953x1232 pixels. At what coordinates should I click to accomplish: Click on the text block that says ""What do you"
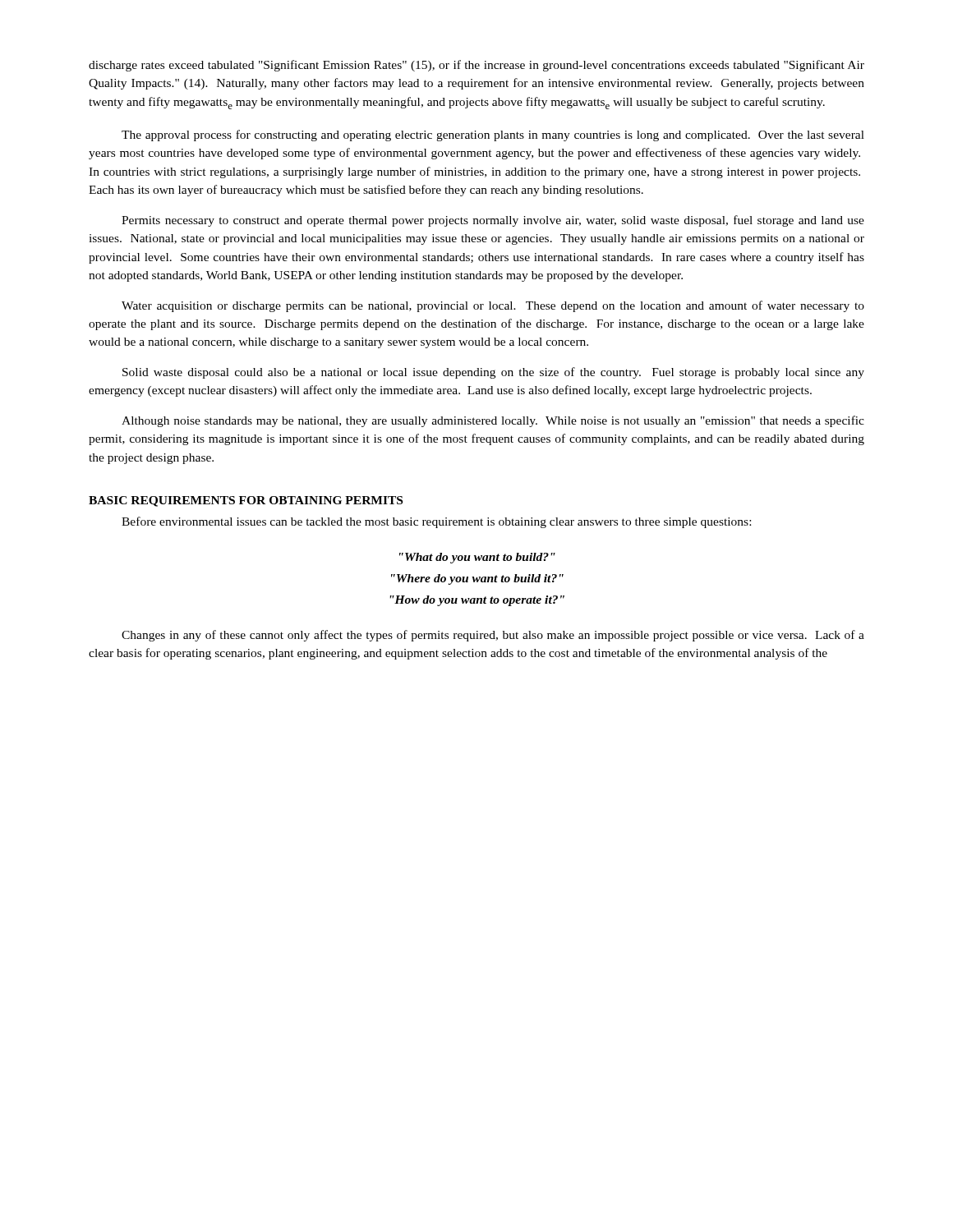pos(476,578)
